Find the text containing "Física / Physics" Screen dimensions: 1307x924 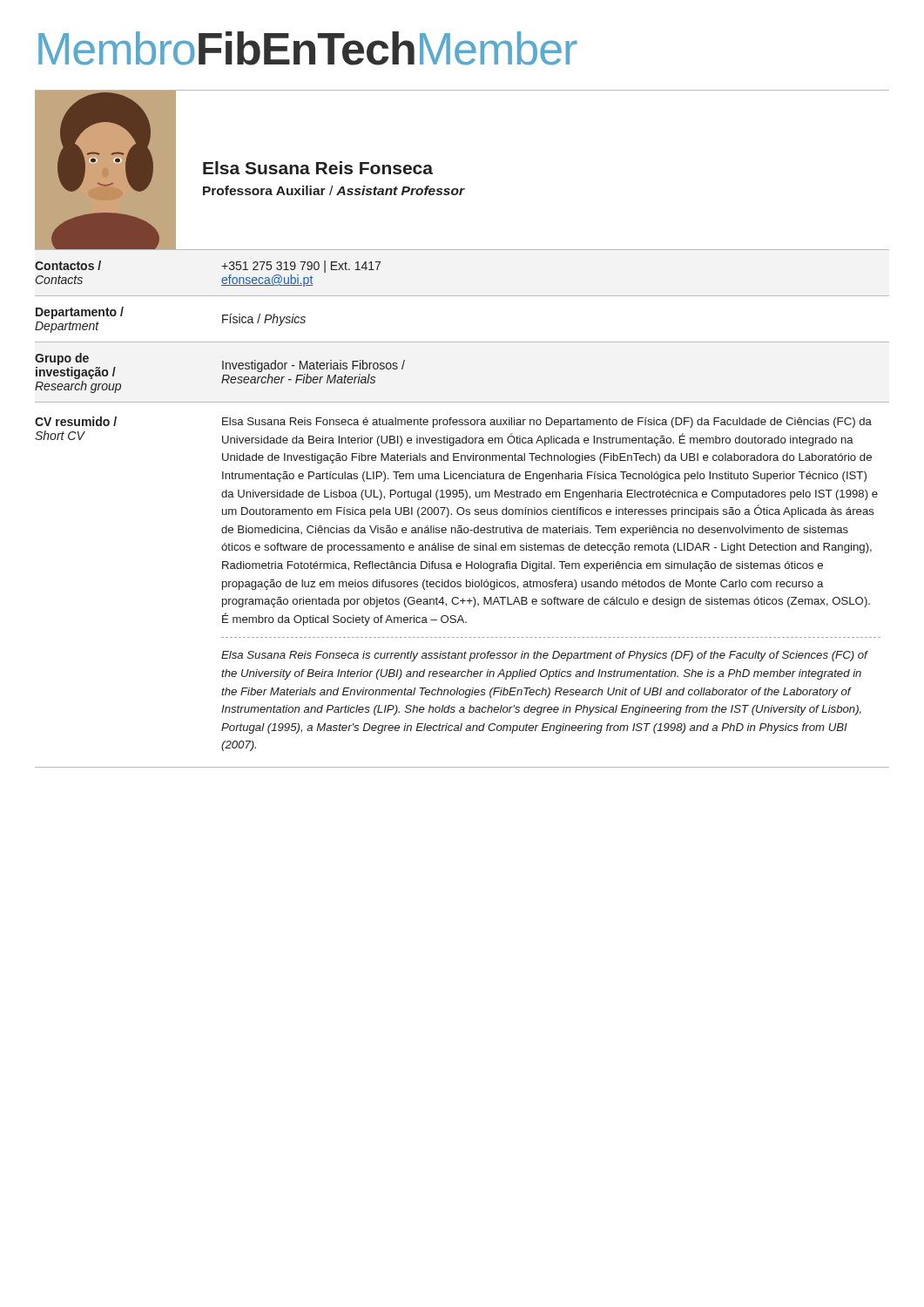click(264, 320)
